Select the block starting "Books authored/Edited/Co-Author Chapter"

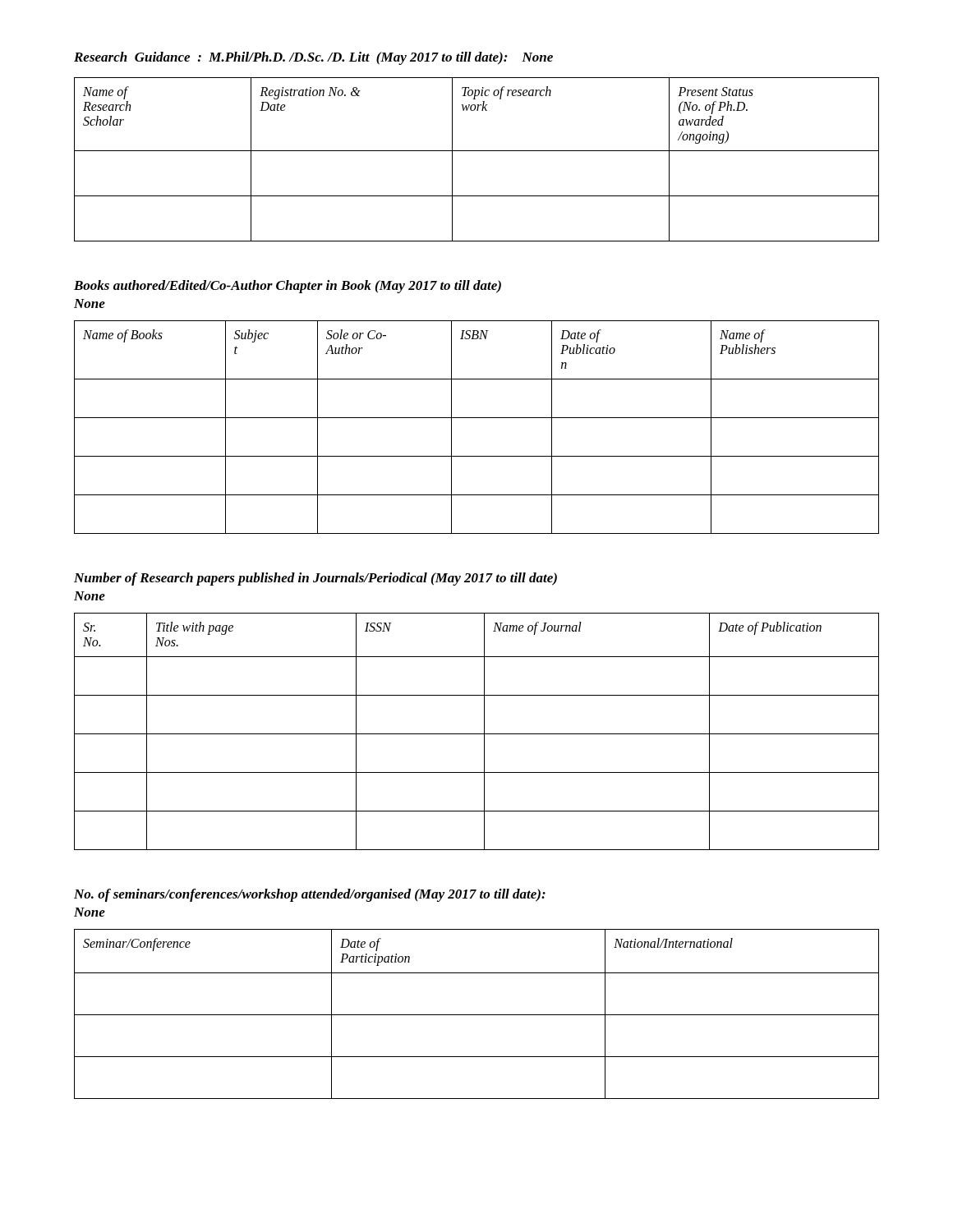click(288, 285)
